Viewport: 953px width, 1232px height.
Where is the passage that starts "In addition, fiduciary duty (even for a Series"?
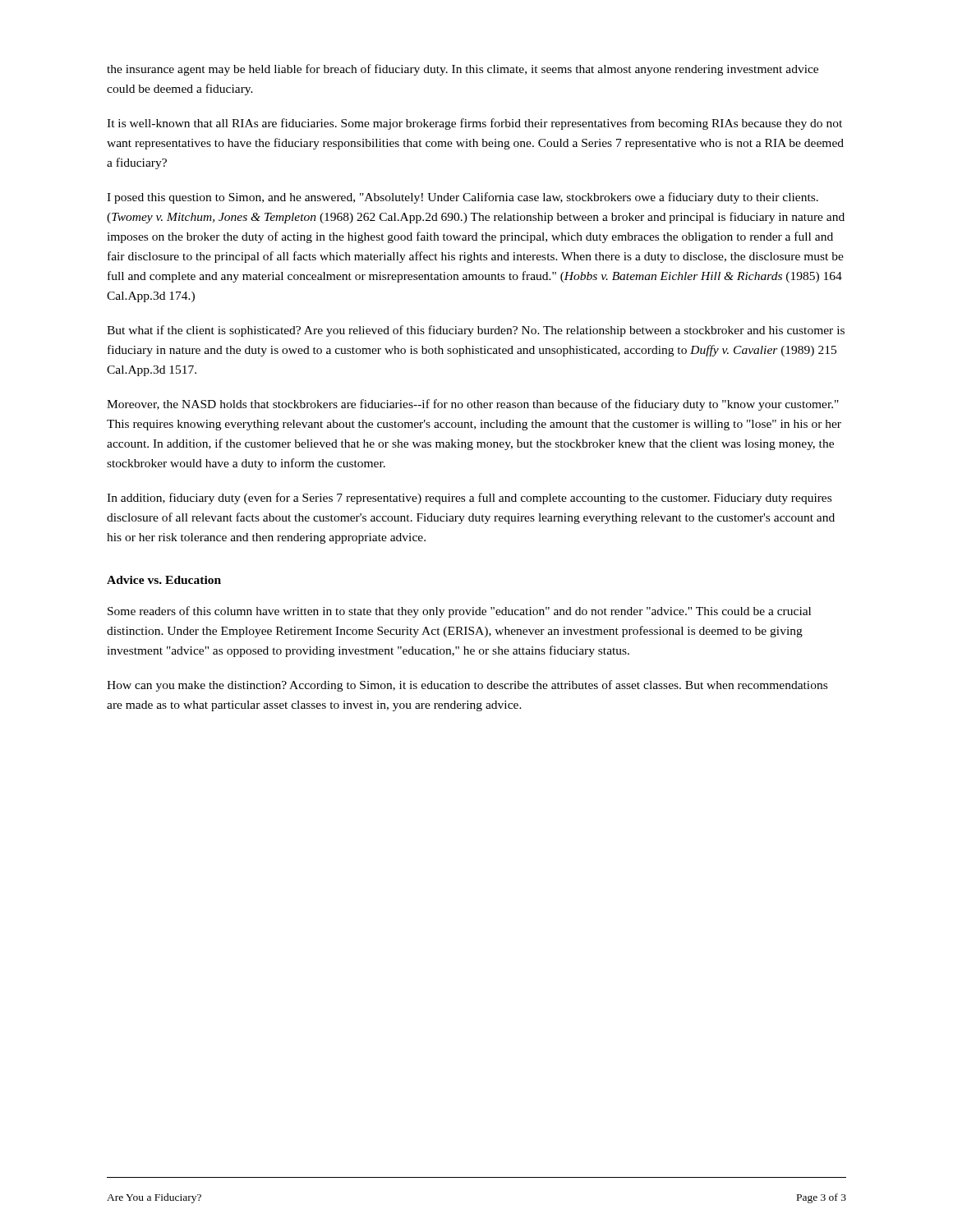(x=476, y=518)
